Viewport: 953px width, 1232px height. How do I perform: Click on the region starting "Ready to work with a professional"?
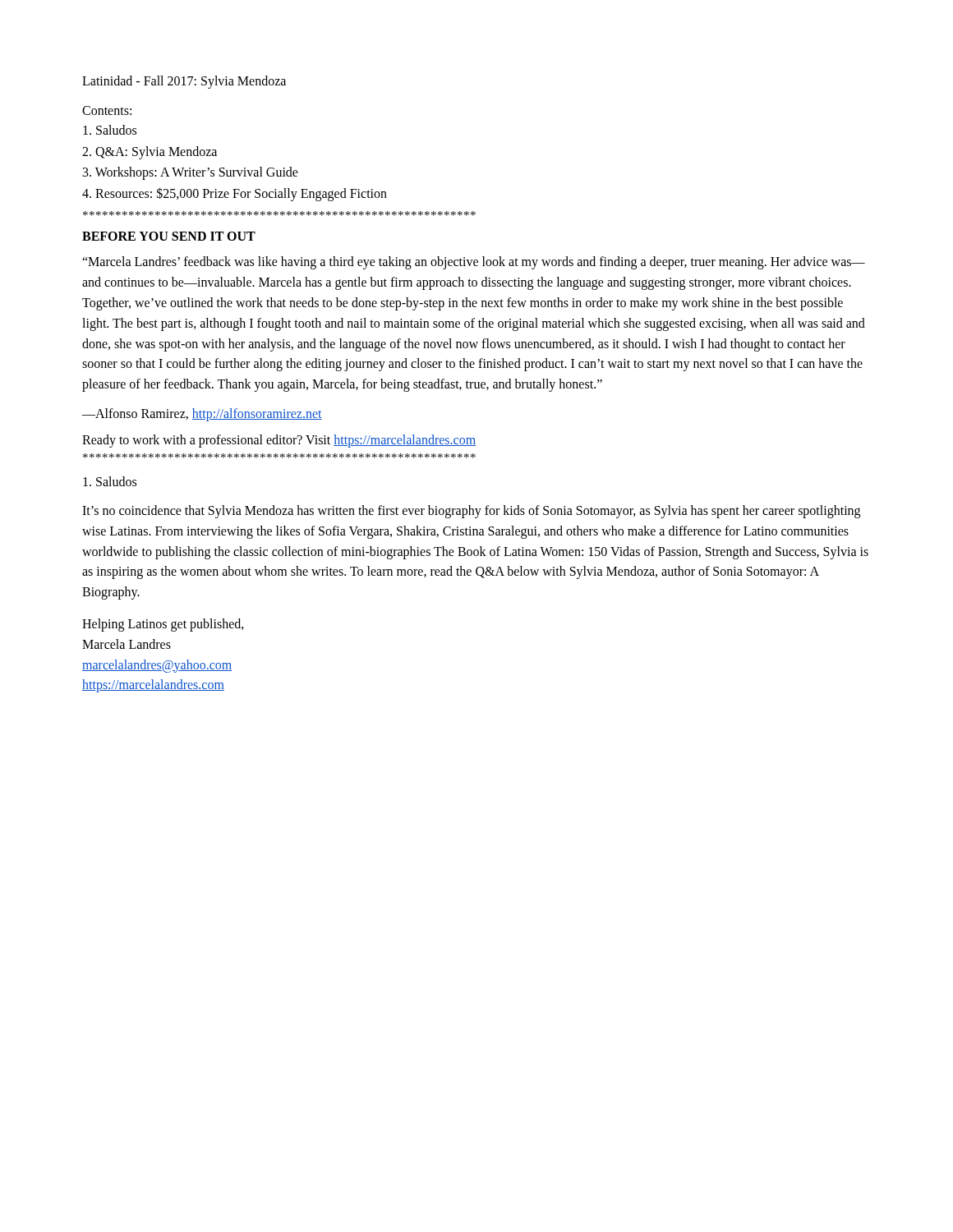(x=279, y=440)
